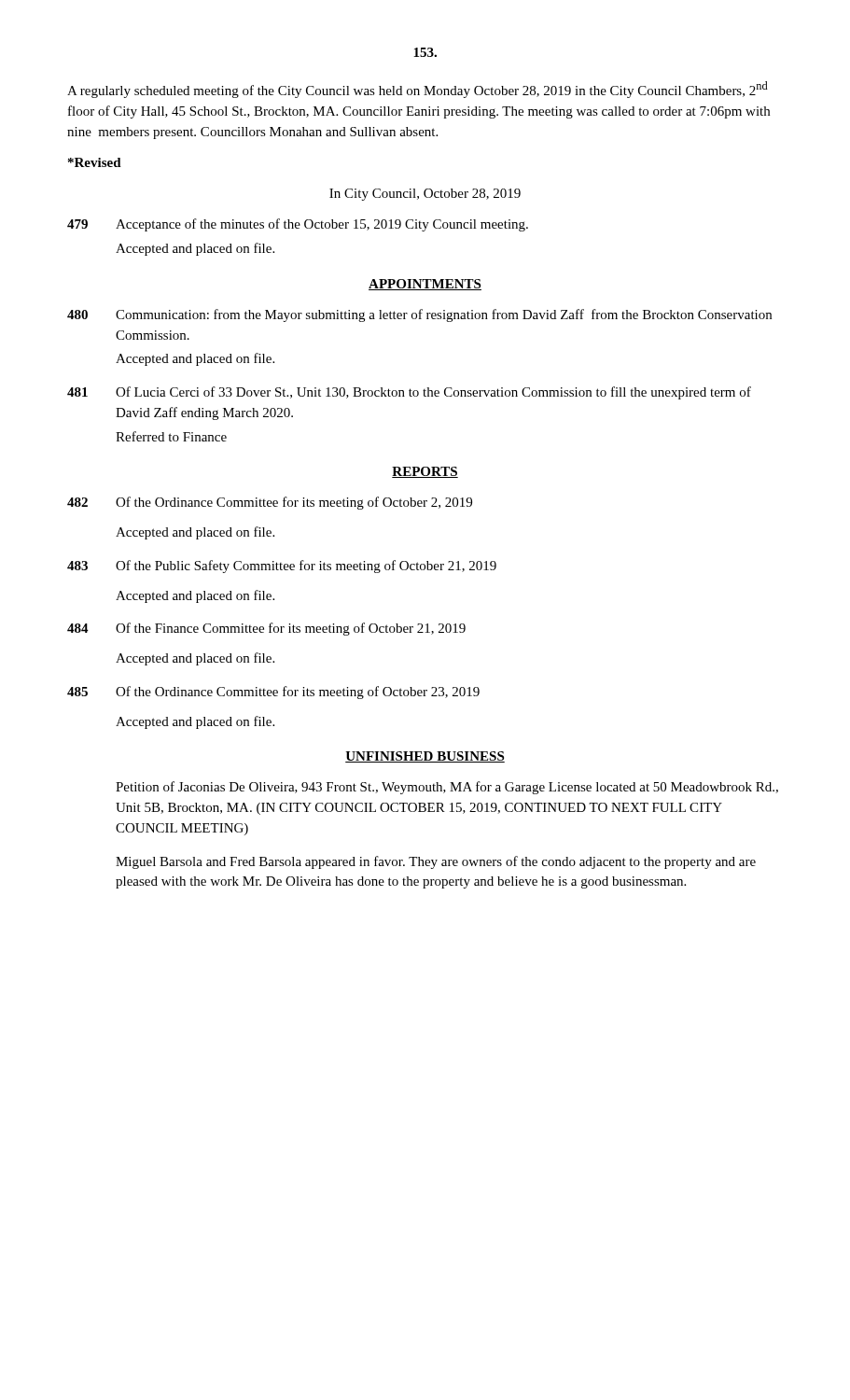Locate the block starting "481 Of Lucia Cerci of 33 Dover"
This screenshot has width=850, height=1400.
coord(409,393)
